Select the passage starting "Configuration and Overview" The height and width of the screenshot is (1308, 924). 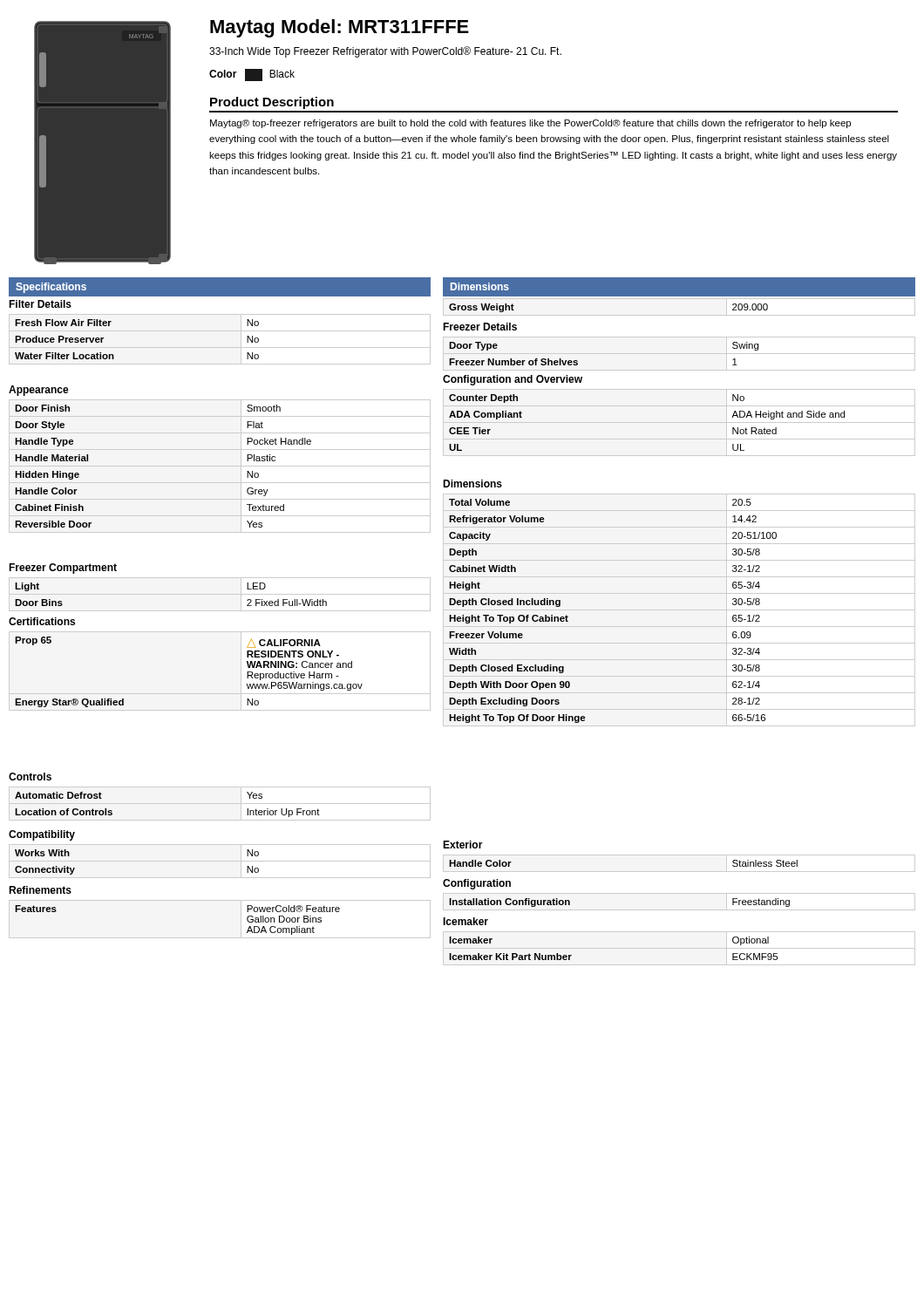click(513, 379)
